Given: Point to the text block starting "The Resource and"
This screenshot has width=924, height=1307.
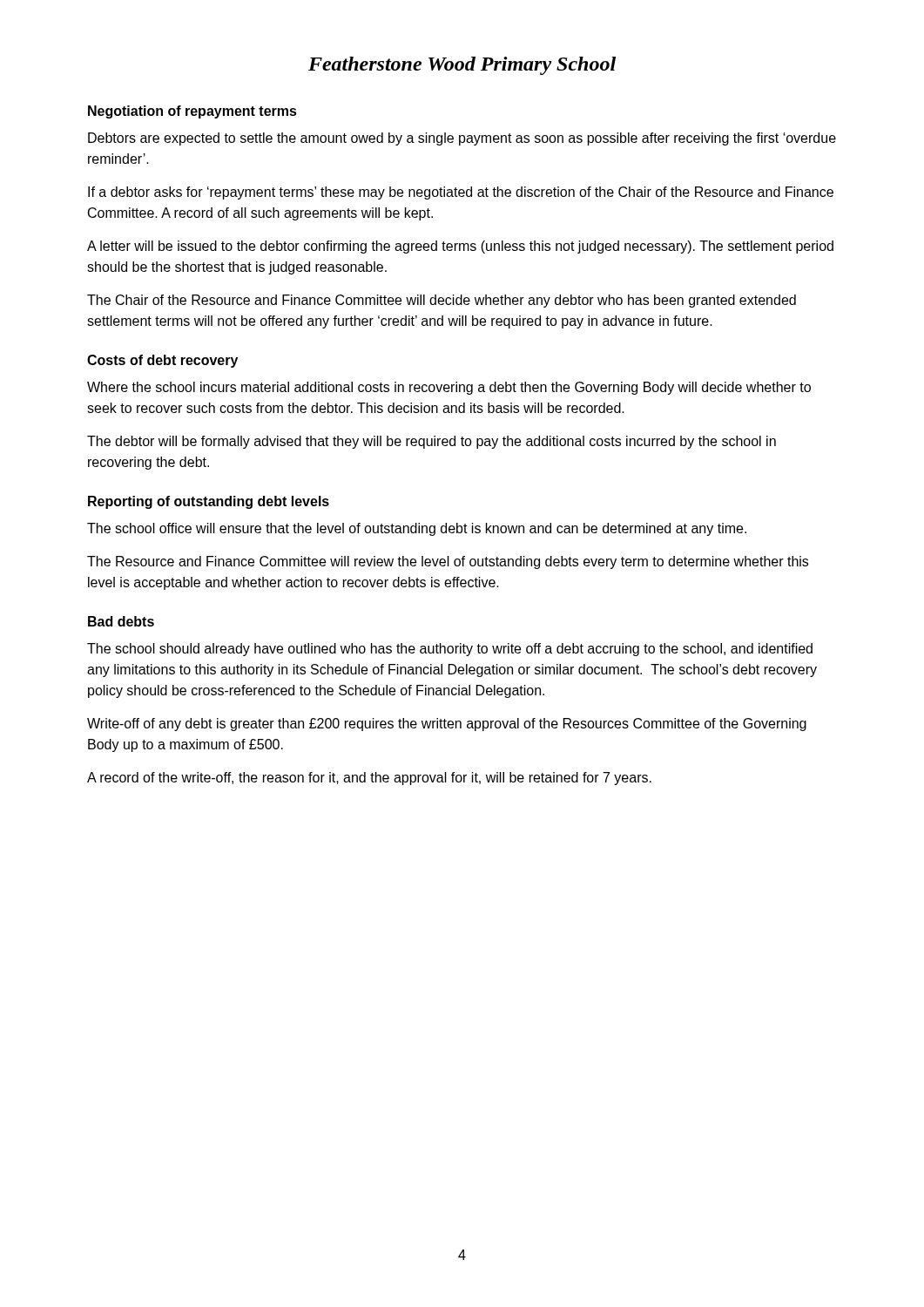Looking at the screenshot, I should pyautogui.click(x=448, y=572).
